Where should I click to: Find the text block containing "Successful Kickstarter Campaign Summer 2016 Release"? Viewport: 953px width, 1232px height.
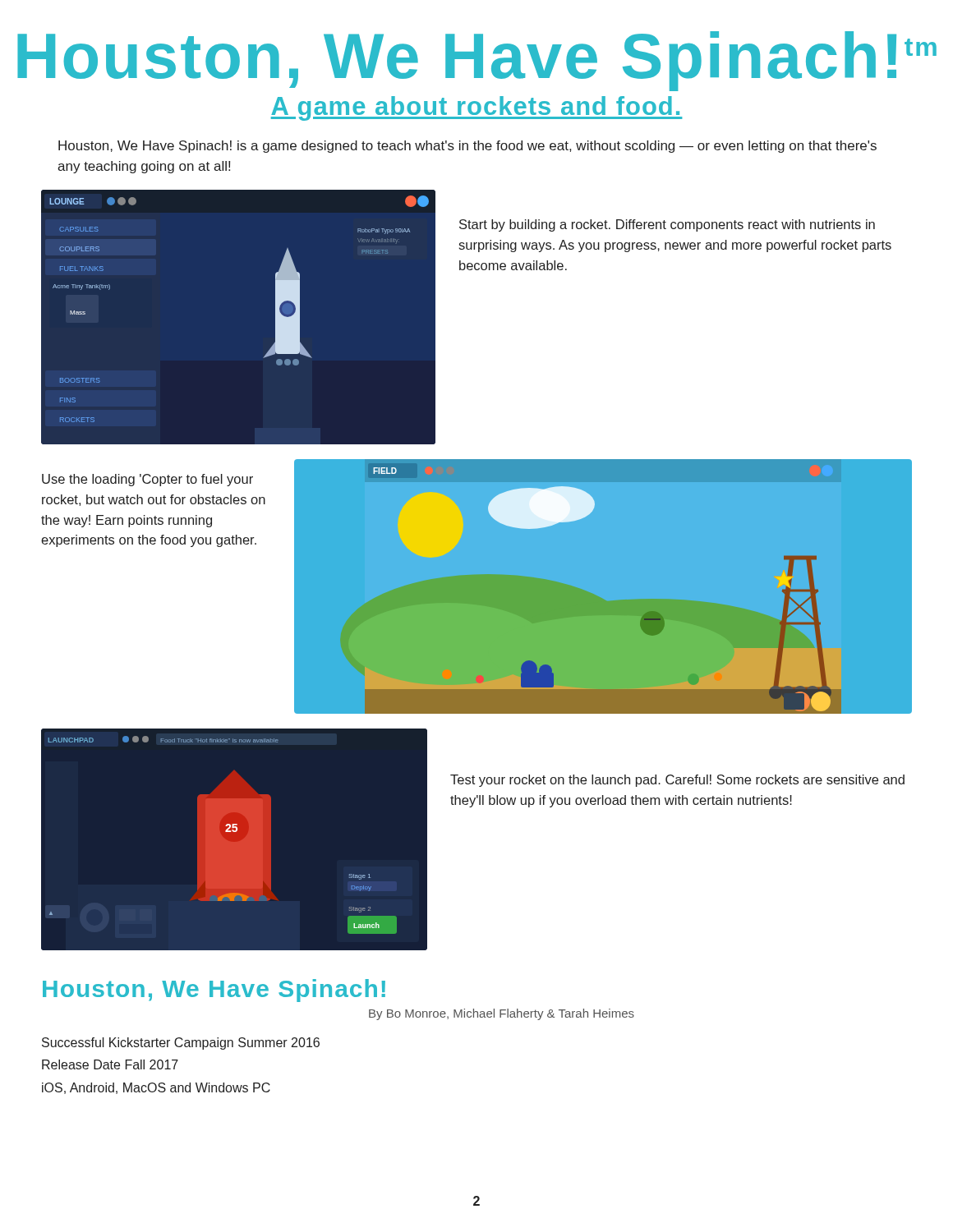(x=181, y=1065)
